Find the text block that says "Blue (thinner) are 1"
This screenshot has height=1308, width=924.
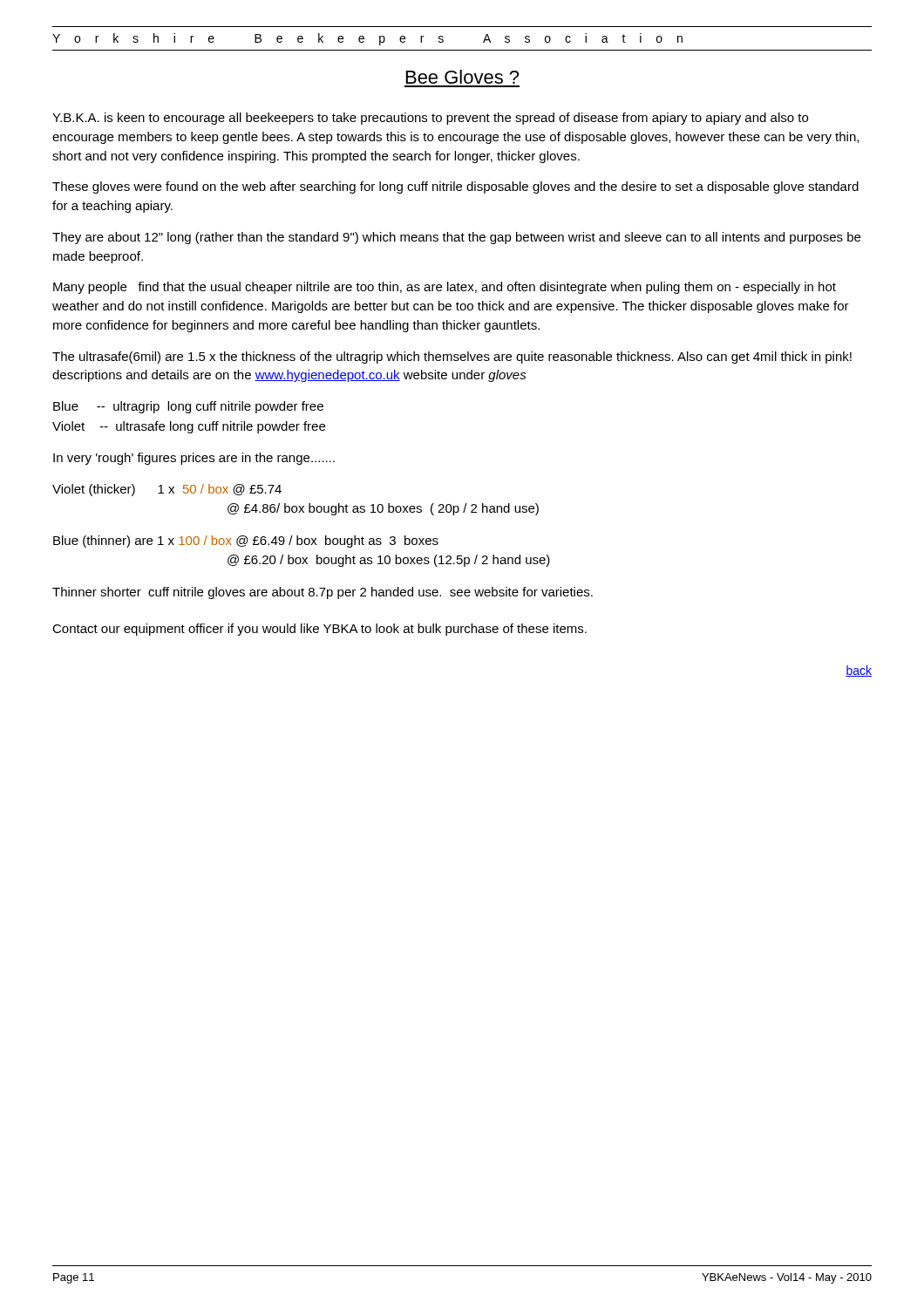tap(462, 550)
